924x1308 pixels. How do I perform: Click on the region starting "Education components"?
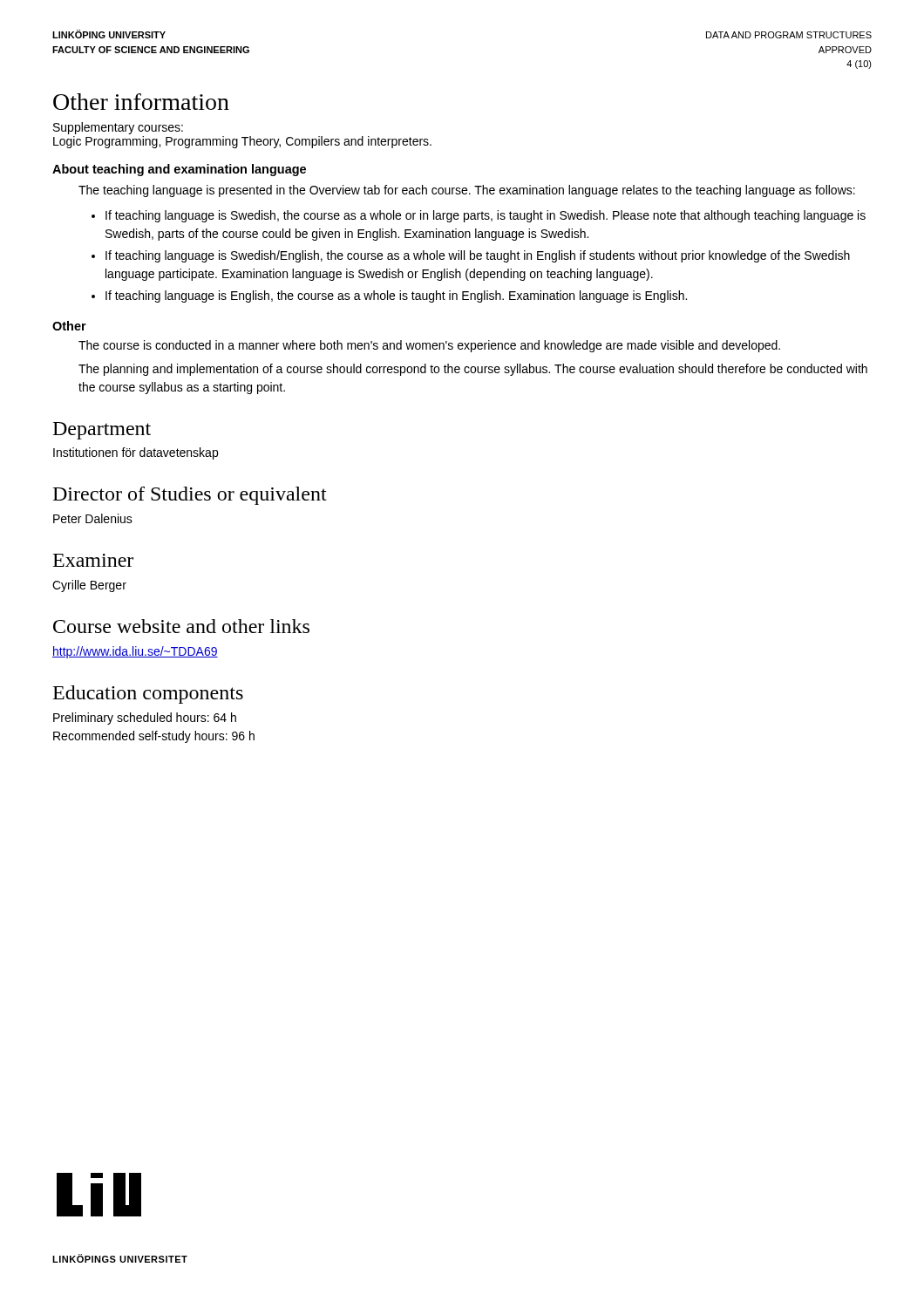[x=148, y=695]
